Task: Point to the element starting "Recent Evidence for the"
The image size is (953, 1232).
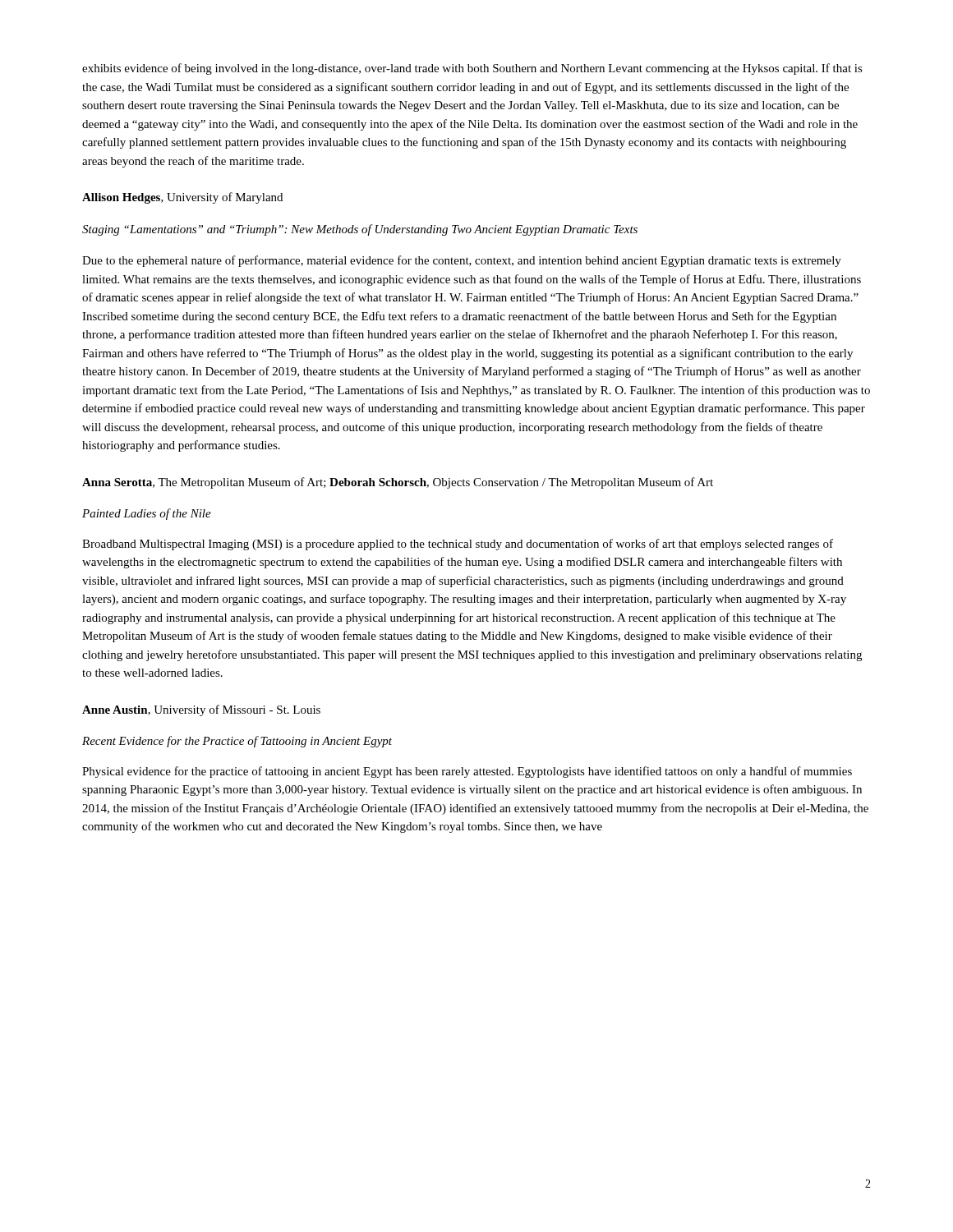Action: click(237, 741)
